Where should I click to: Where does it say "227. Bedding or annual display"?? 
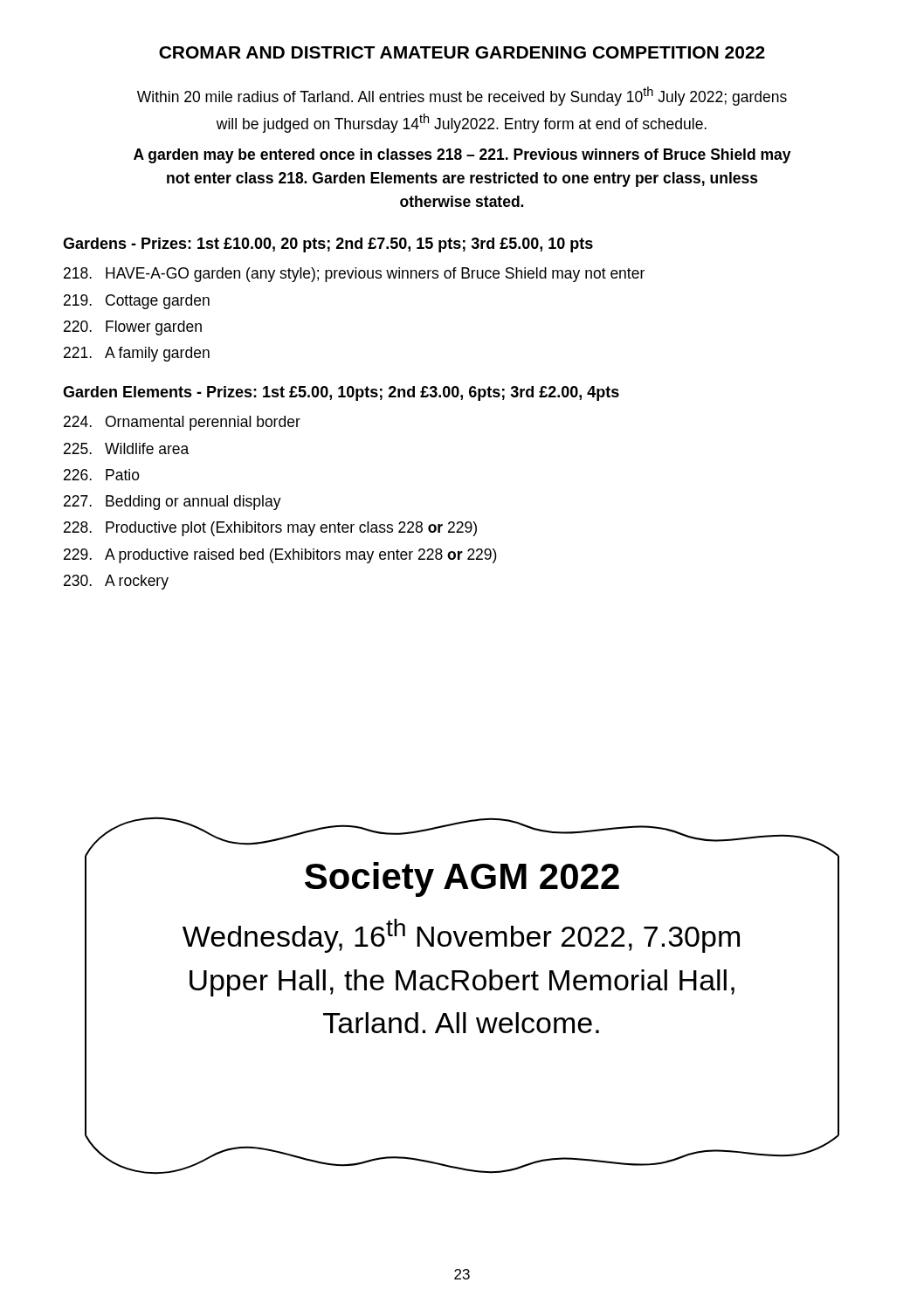click(172, 503)
